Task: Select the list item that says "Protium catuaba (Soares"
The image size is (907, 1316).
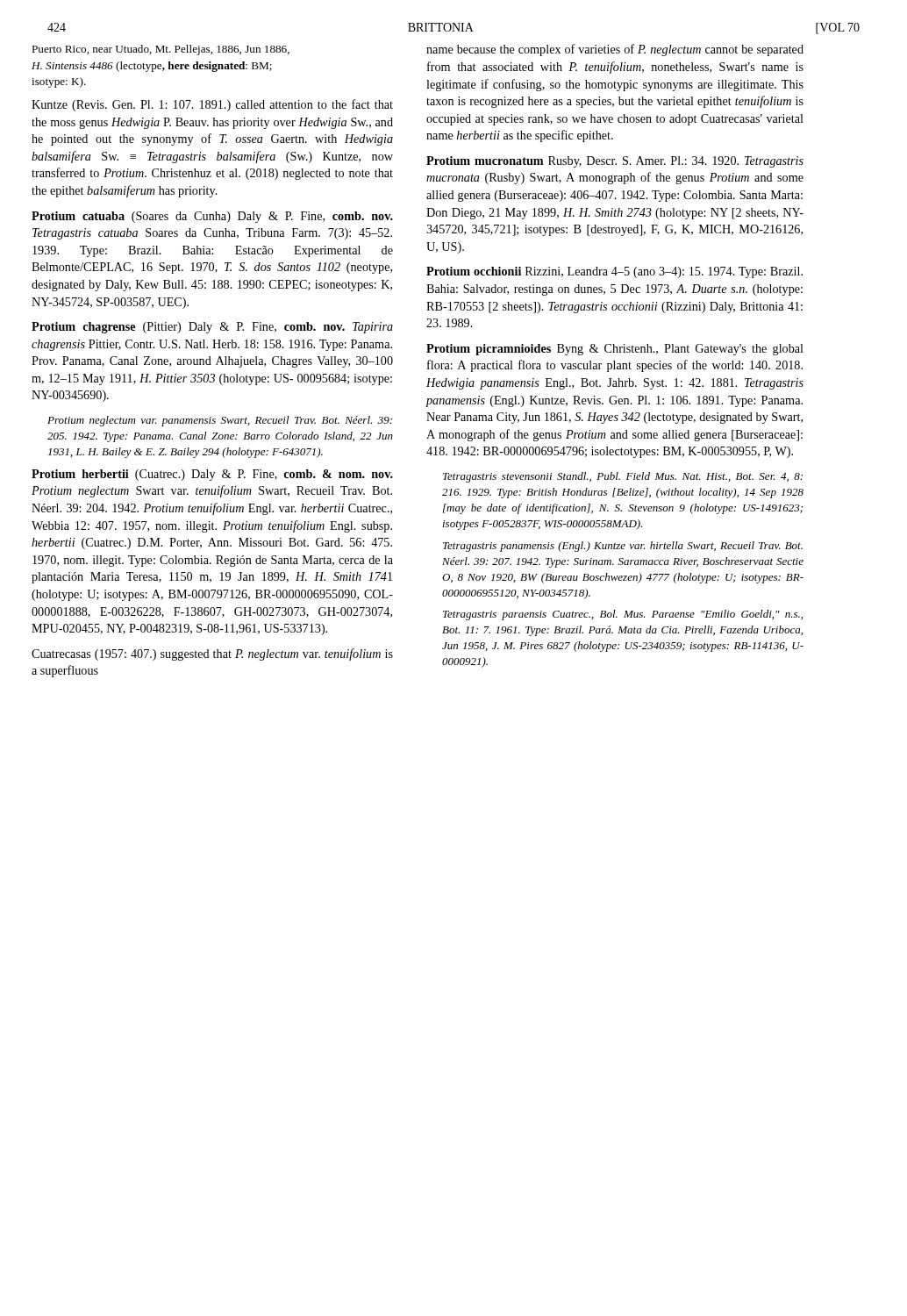Action: coord(212,258)
